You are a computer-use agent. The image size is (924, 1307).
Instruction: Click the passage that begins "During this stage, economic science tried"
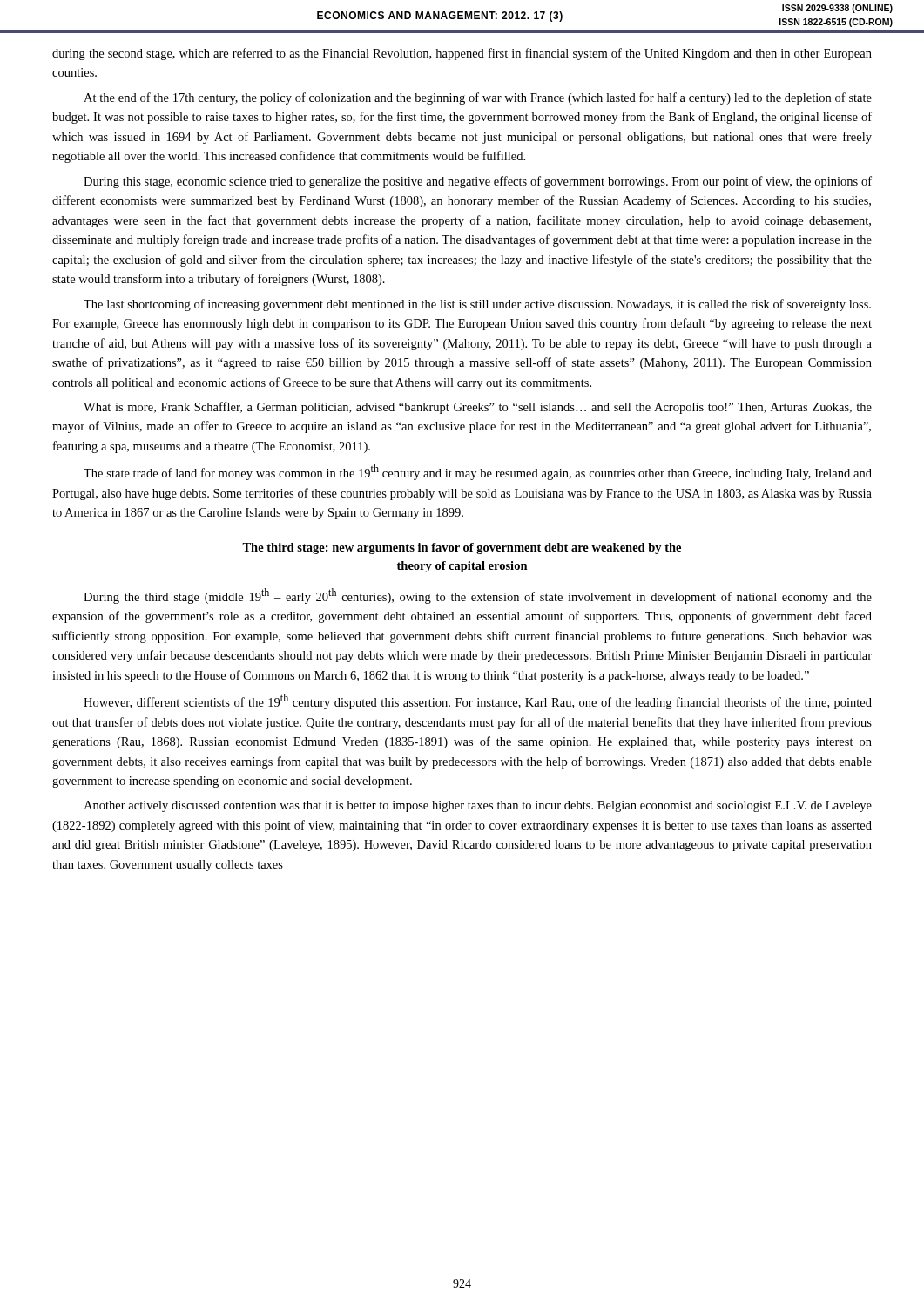click(x=462, y=230)
